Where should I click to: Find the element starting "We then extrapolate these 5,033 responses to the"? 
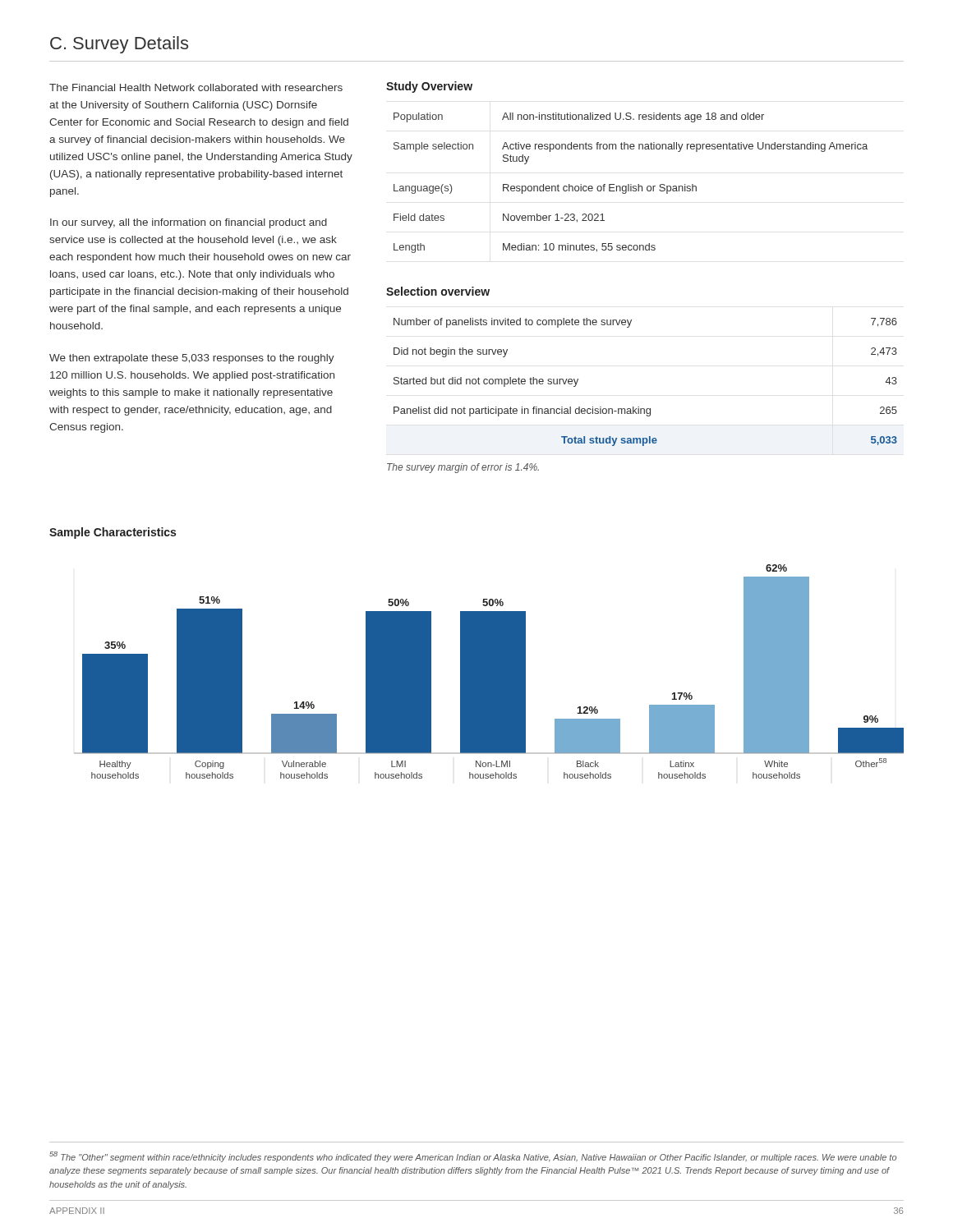pos(192,392)
